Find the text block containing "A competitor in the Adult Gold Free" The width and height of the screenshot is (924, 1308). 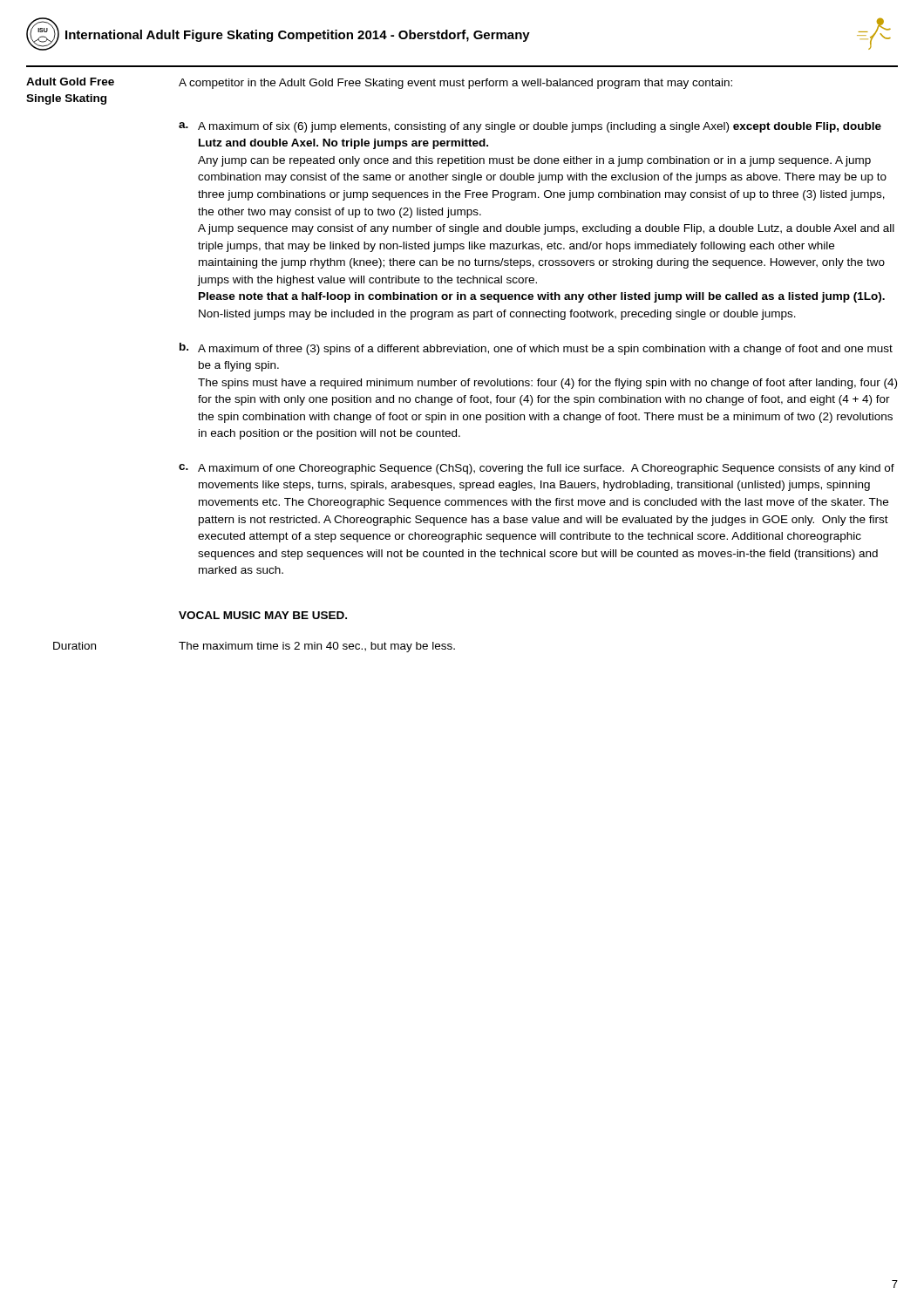[x=456, y=82]
